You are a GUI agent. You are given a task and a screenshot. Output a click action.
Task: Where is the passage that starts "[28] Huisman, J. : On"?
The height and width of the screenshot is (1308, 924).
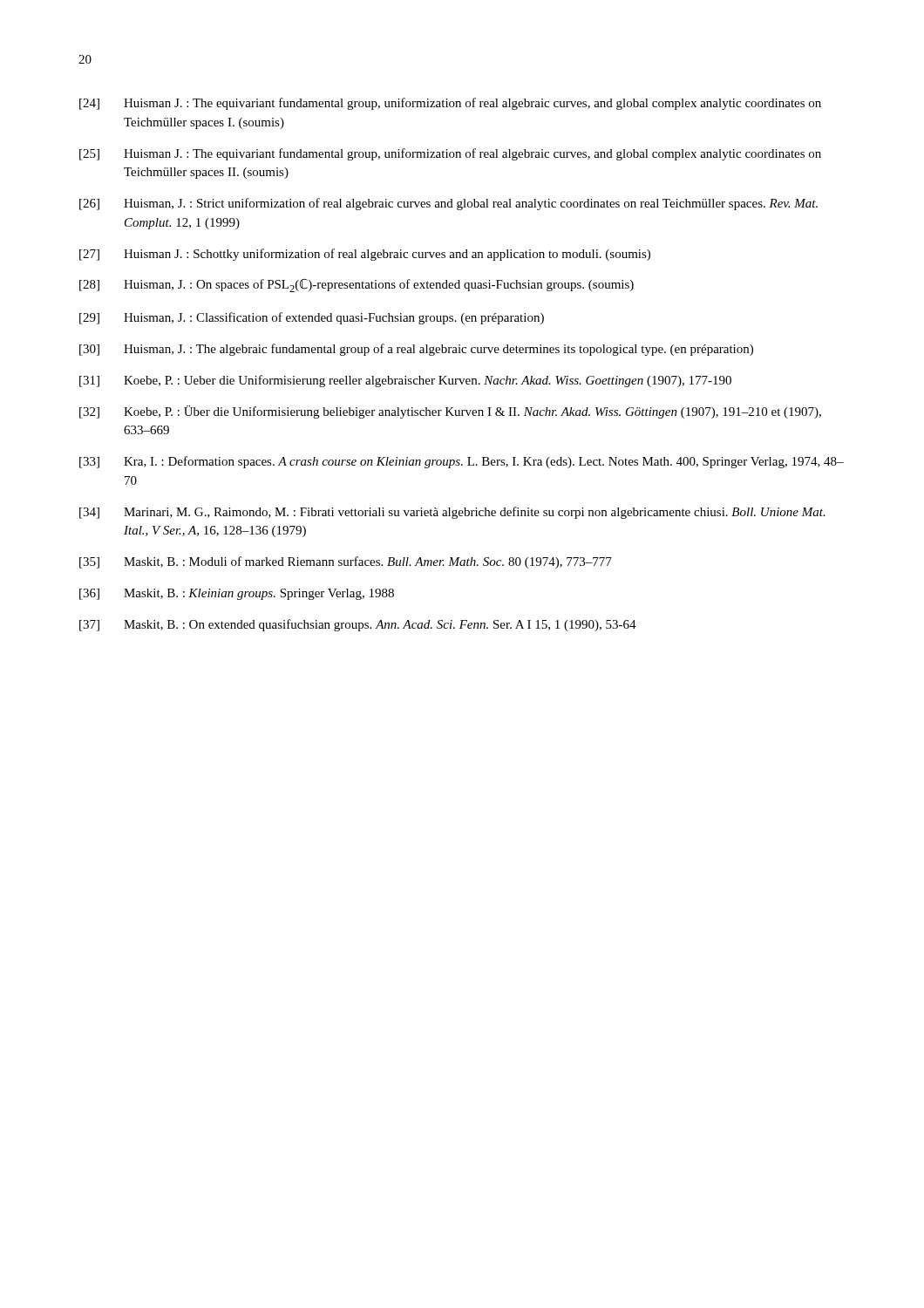462,286
